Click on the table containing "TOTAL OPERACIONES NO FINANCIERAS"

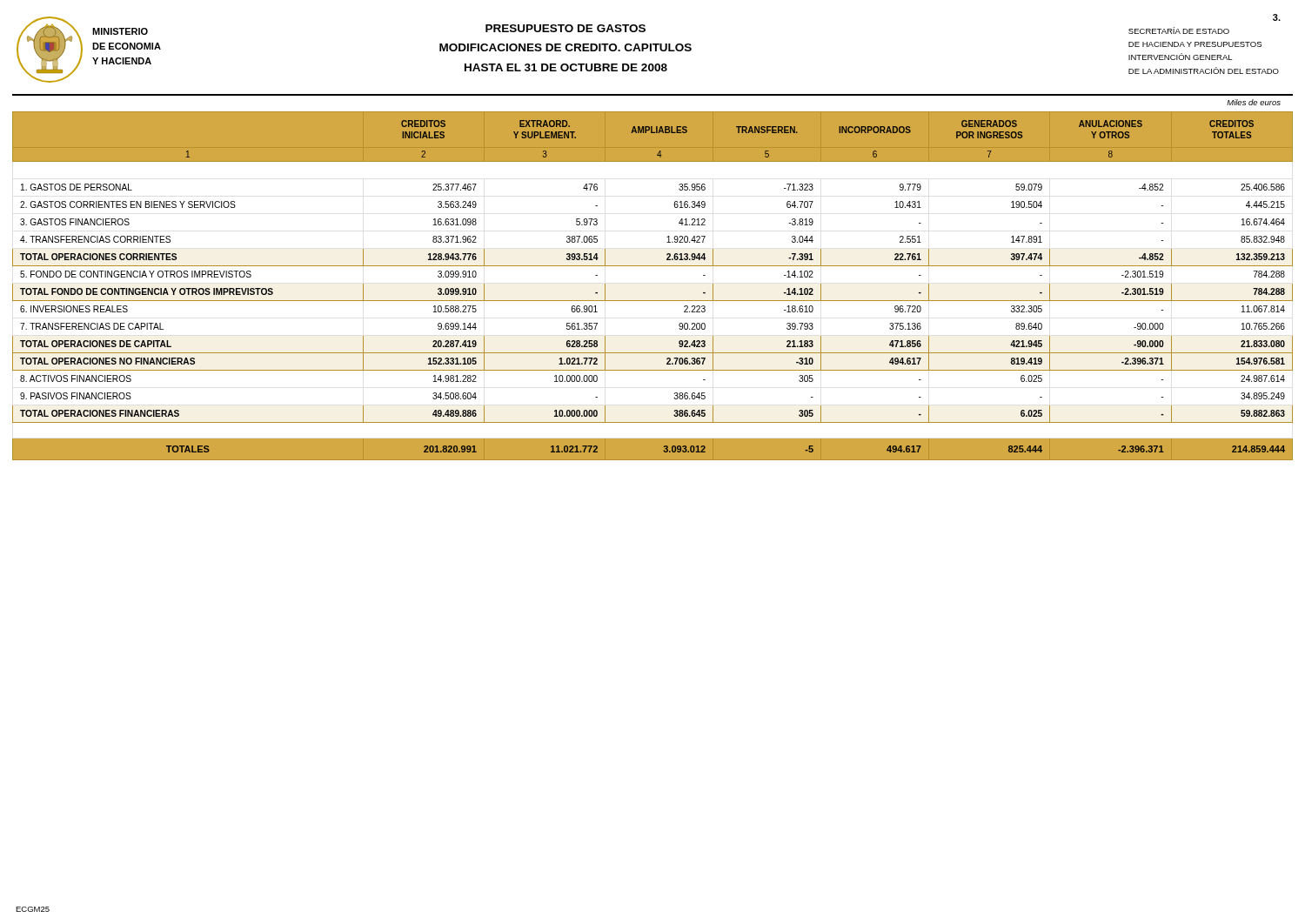coord(652,286)
